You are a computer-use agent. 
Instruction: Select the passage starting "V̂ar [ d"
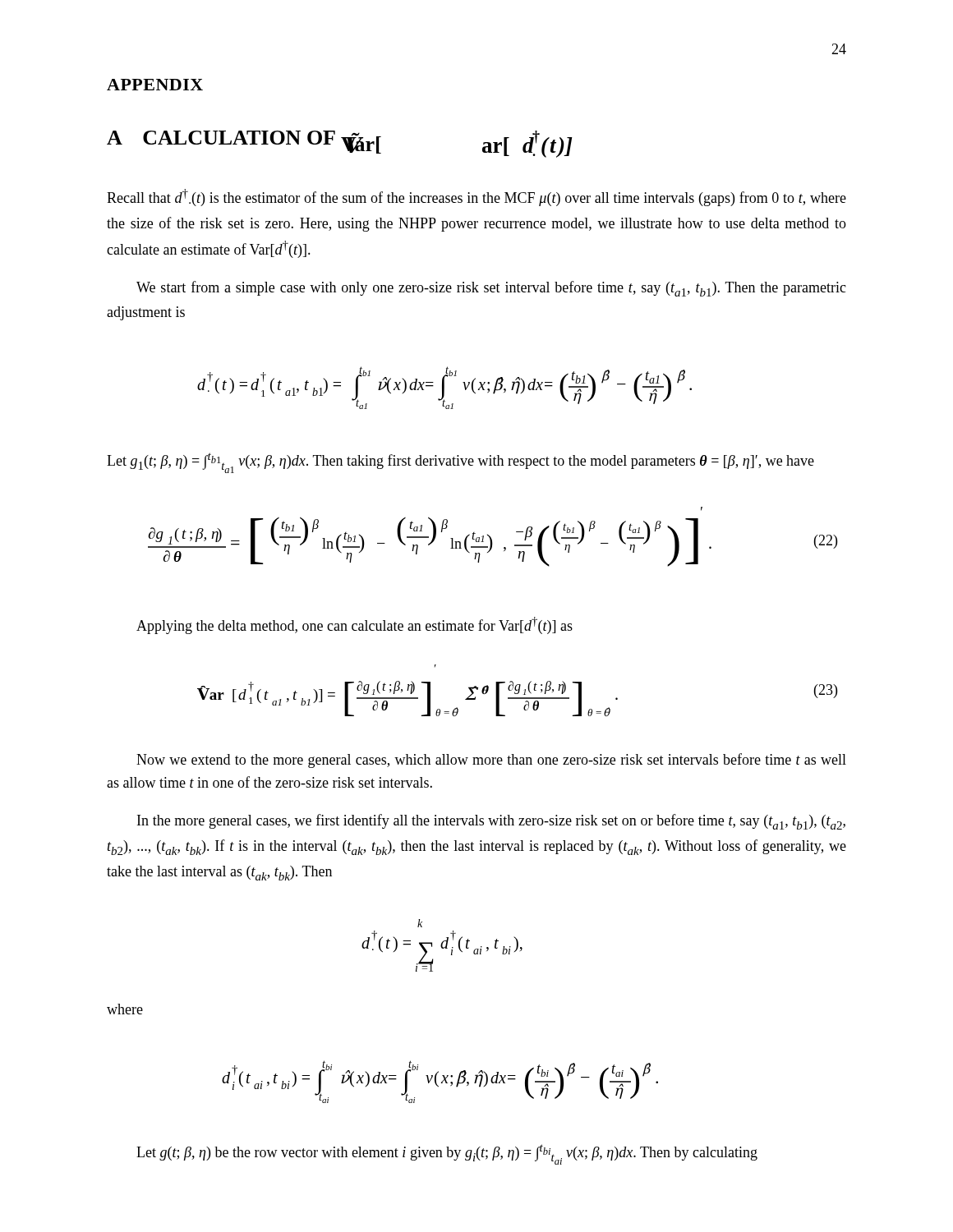518,692
